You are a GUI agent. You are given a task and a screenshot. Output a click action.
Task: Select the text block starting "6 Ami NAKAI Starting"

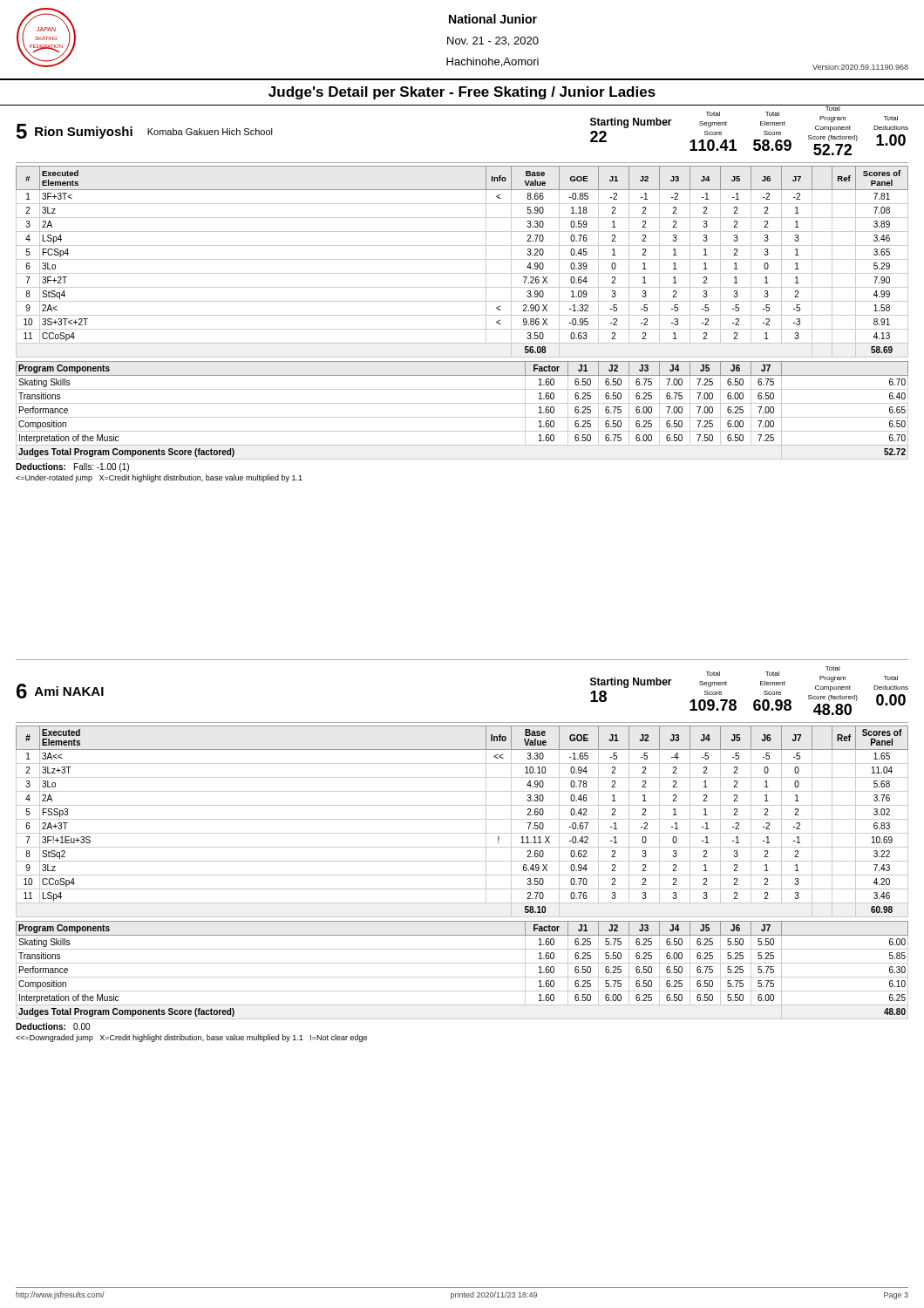click(x=57, y=690)
